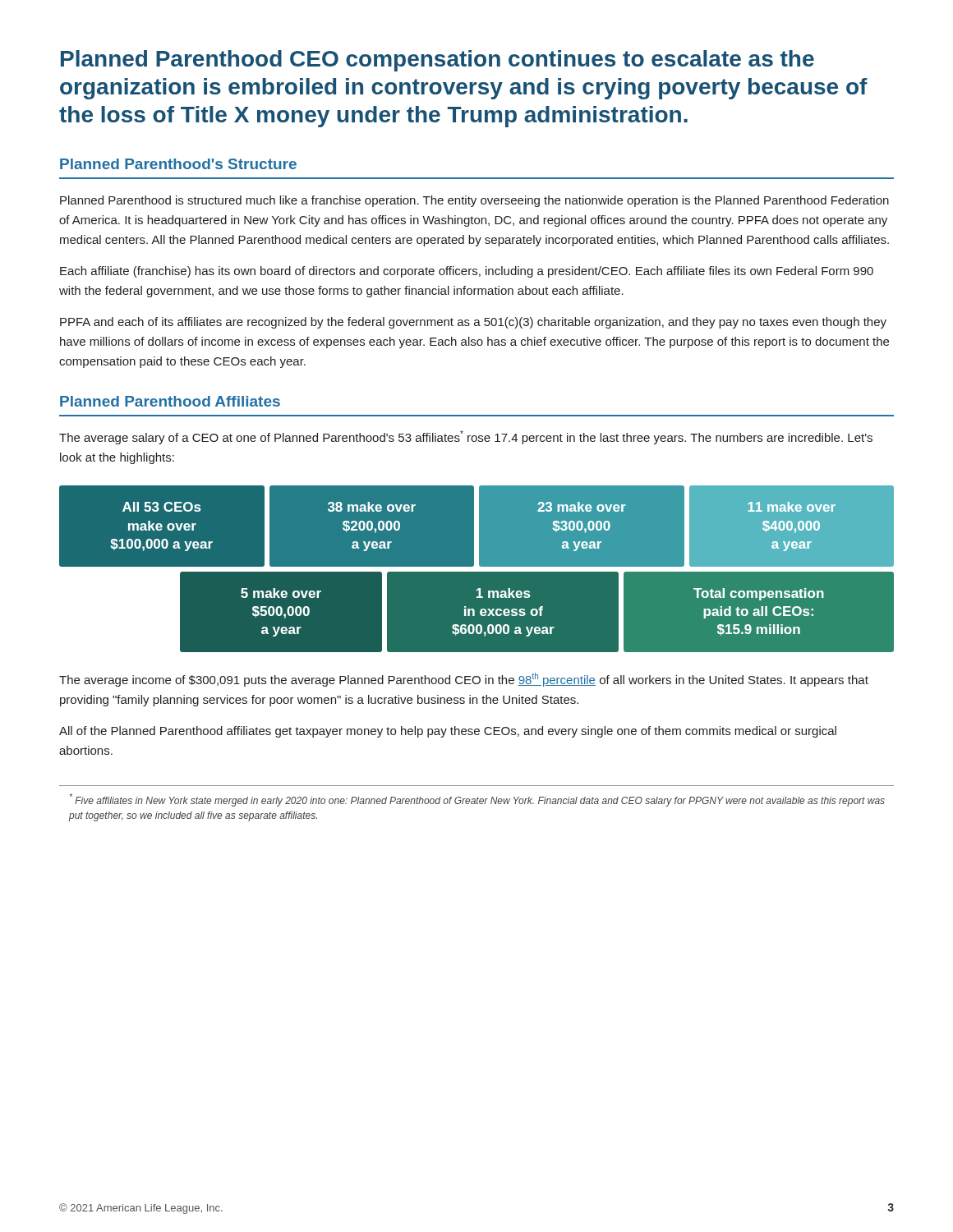Select the infographic
The height and width of the screenshot is (1232, 953).
[x=476, y=569]
